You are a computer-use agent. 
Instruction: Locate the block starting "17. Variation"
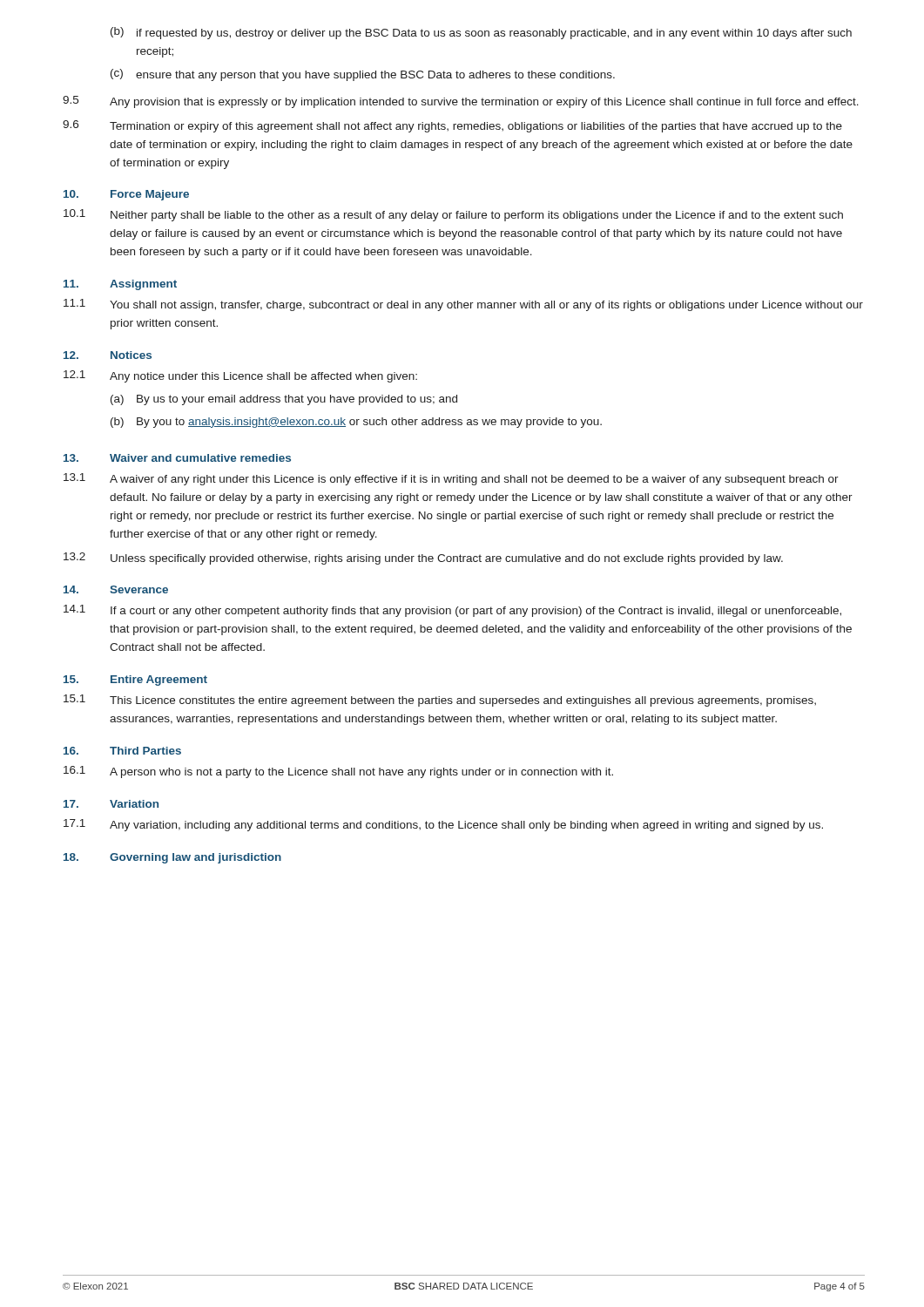click(x=111, y=804)
